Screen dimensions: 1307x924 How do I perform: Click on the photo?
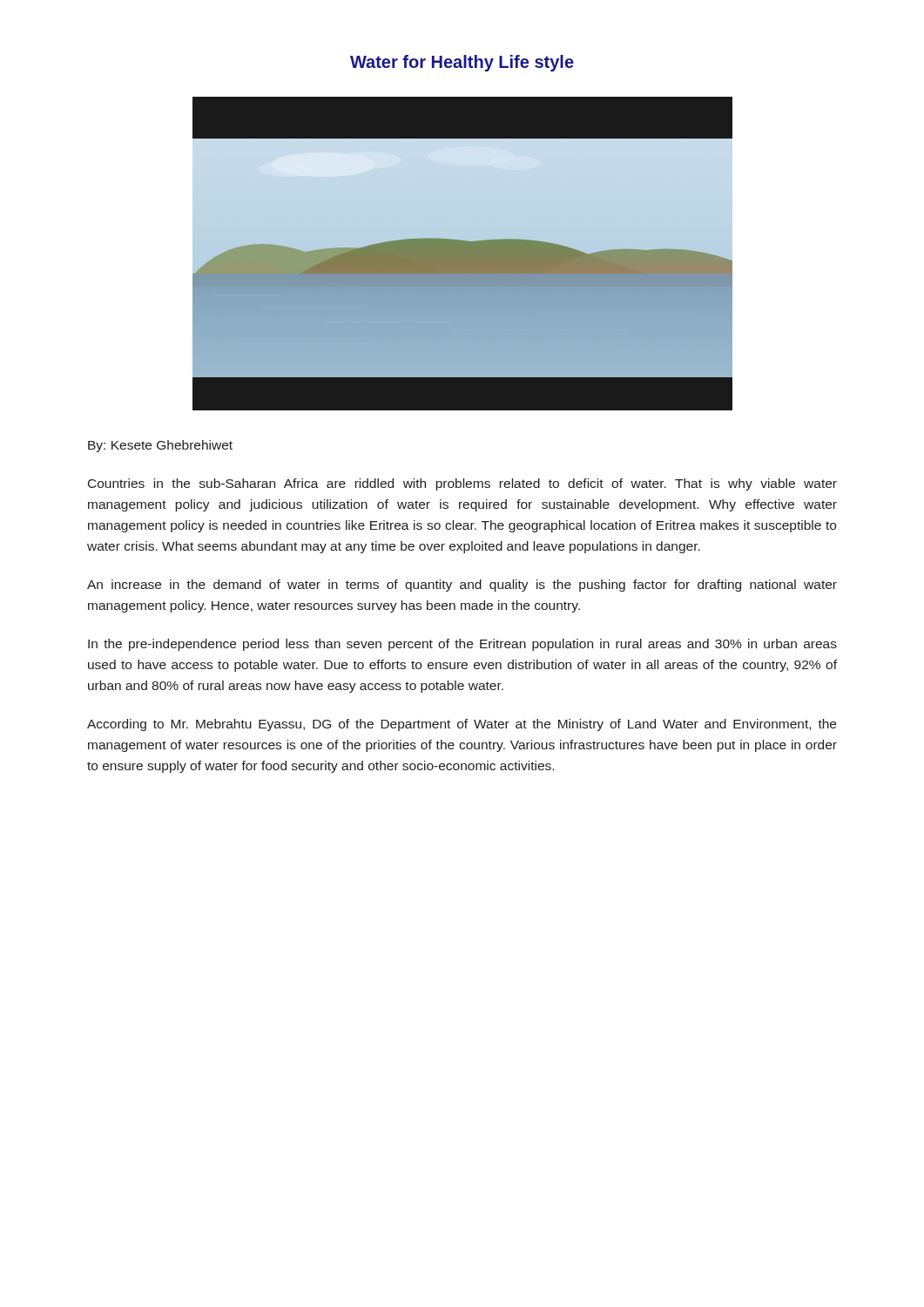[462, 254]
